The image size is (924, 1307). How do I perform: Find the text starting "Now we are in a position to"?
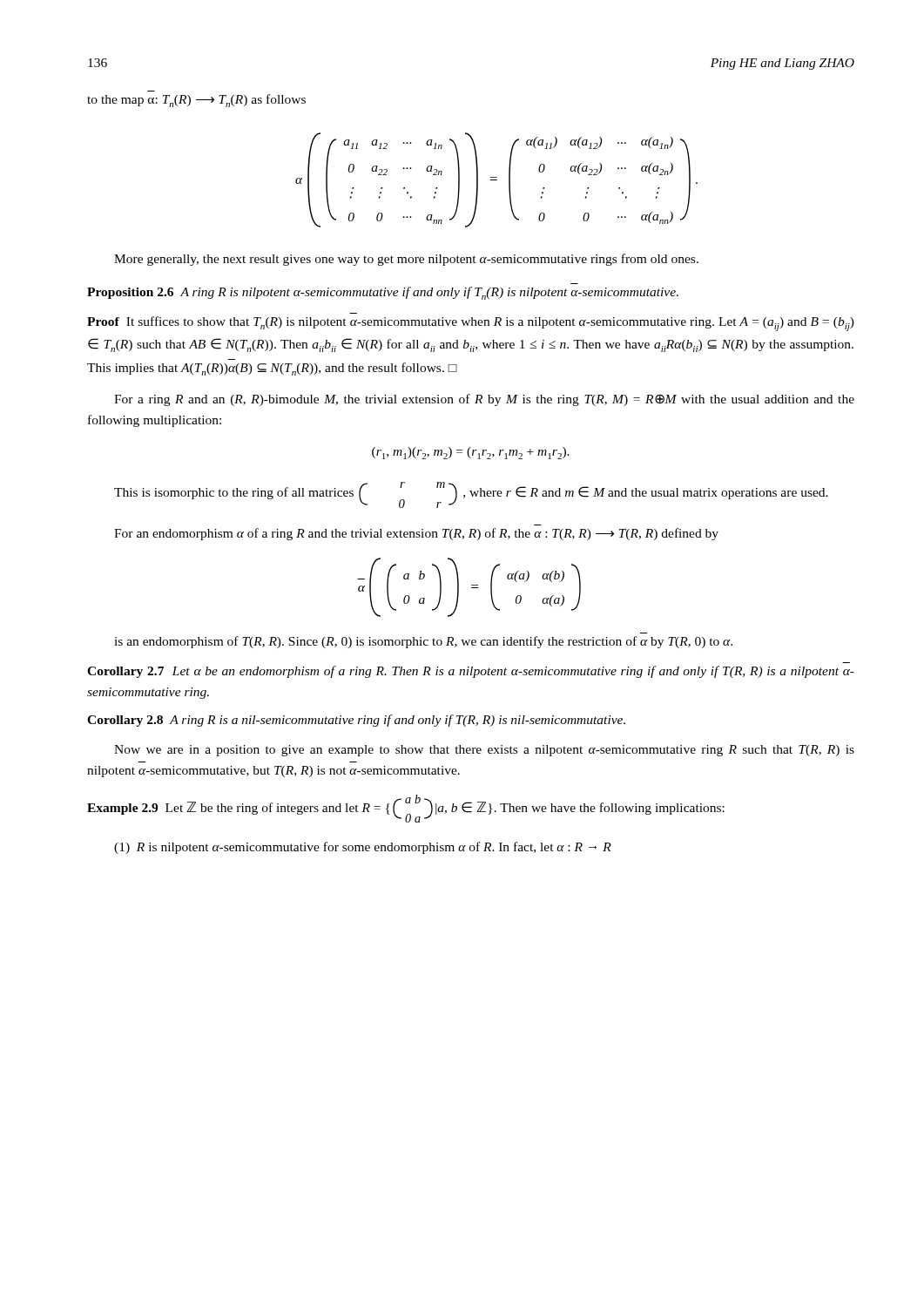point(471,759)
